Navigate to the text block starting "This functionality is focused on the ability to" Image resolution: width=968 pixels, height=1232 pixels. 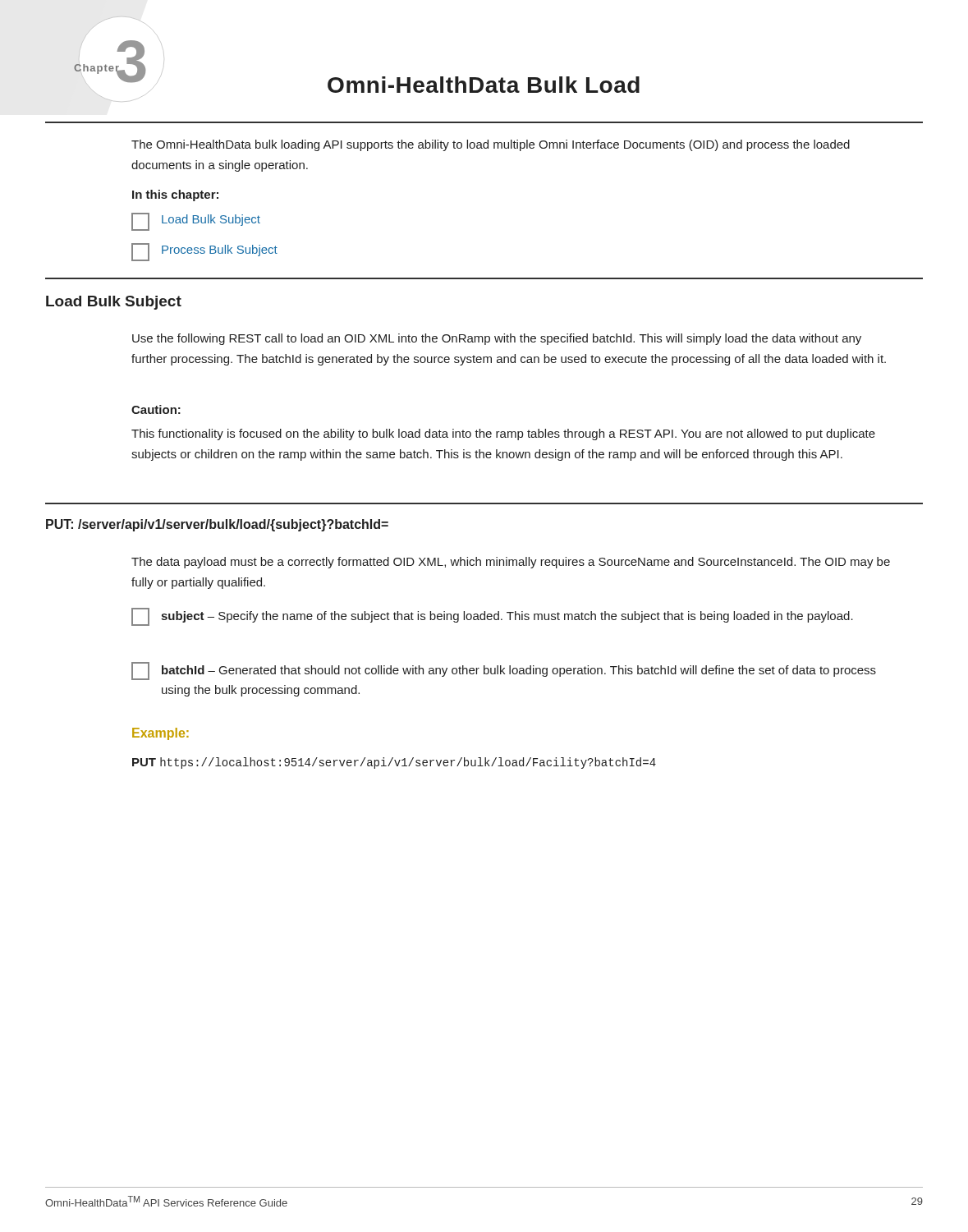(503, 443)
